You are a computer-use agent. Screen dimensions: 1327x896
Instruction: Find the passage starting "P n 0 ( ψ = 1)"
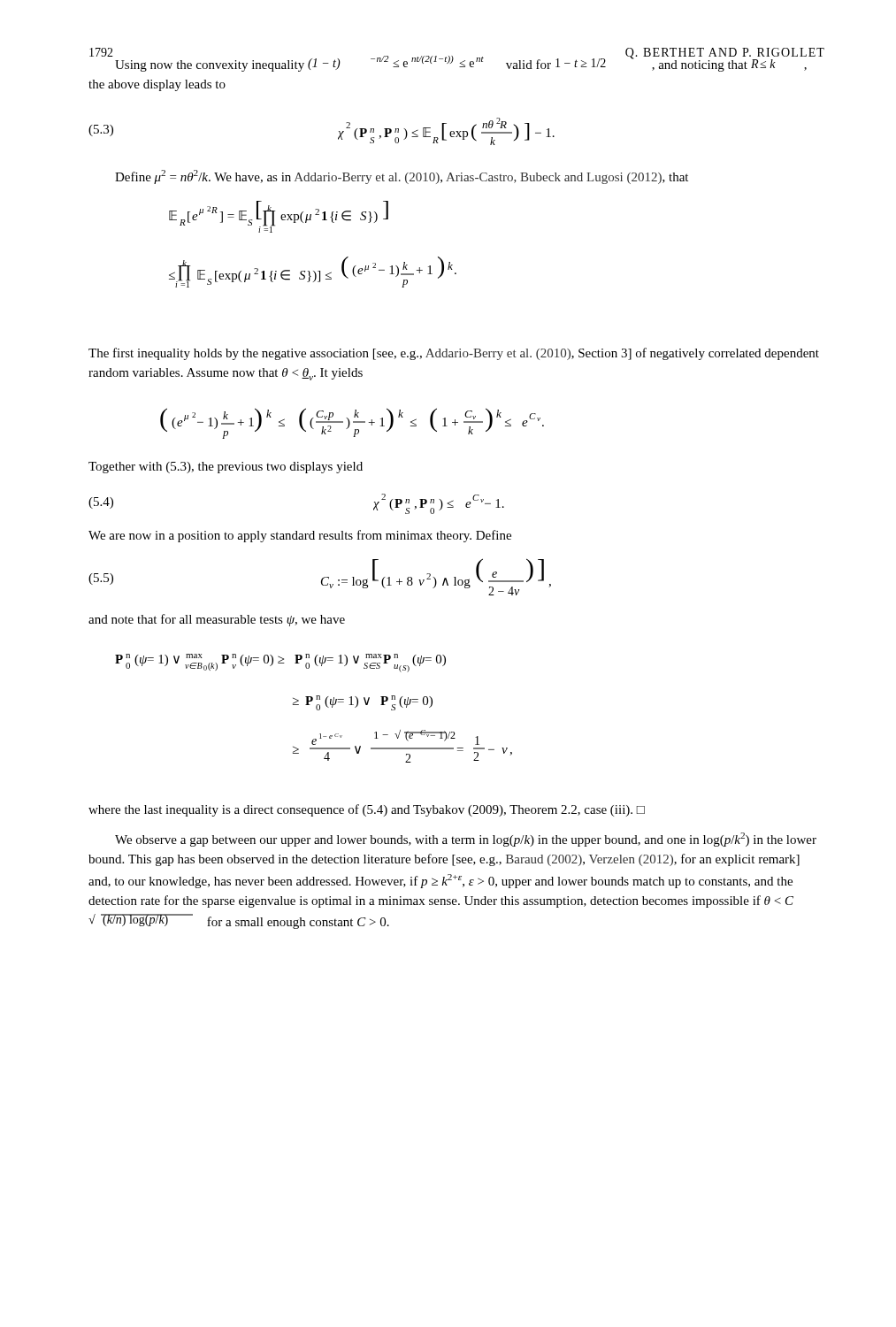pos(425,716)
